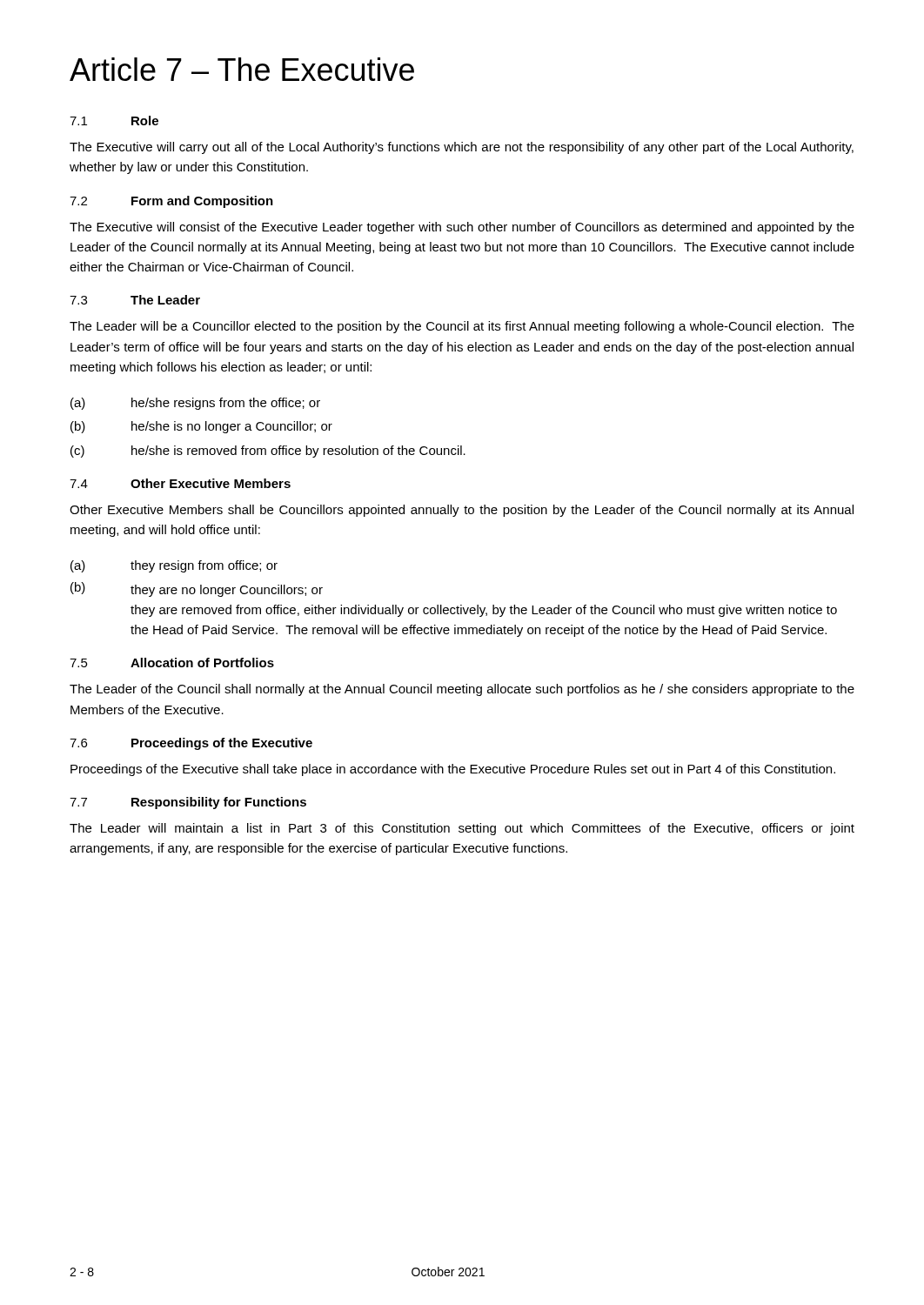924x1305 pixels.
Task: Find the text starting "(b) he/she is"
Action: [201, 426]
